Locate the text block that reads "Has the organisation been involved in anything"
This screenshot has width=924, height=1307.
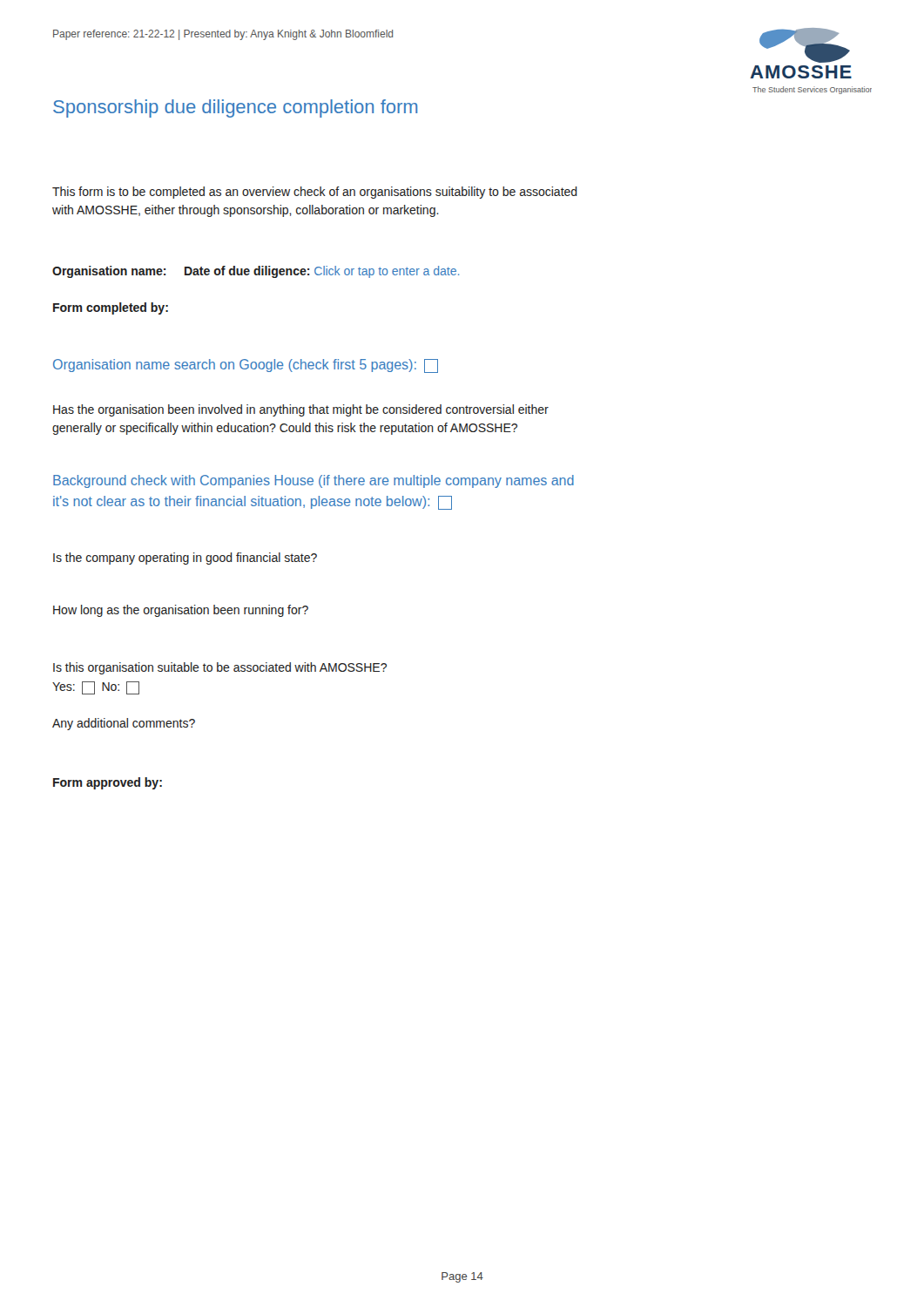(x=300, y=419)
